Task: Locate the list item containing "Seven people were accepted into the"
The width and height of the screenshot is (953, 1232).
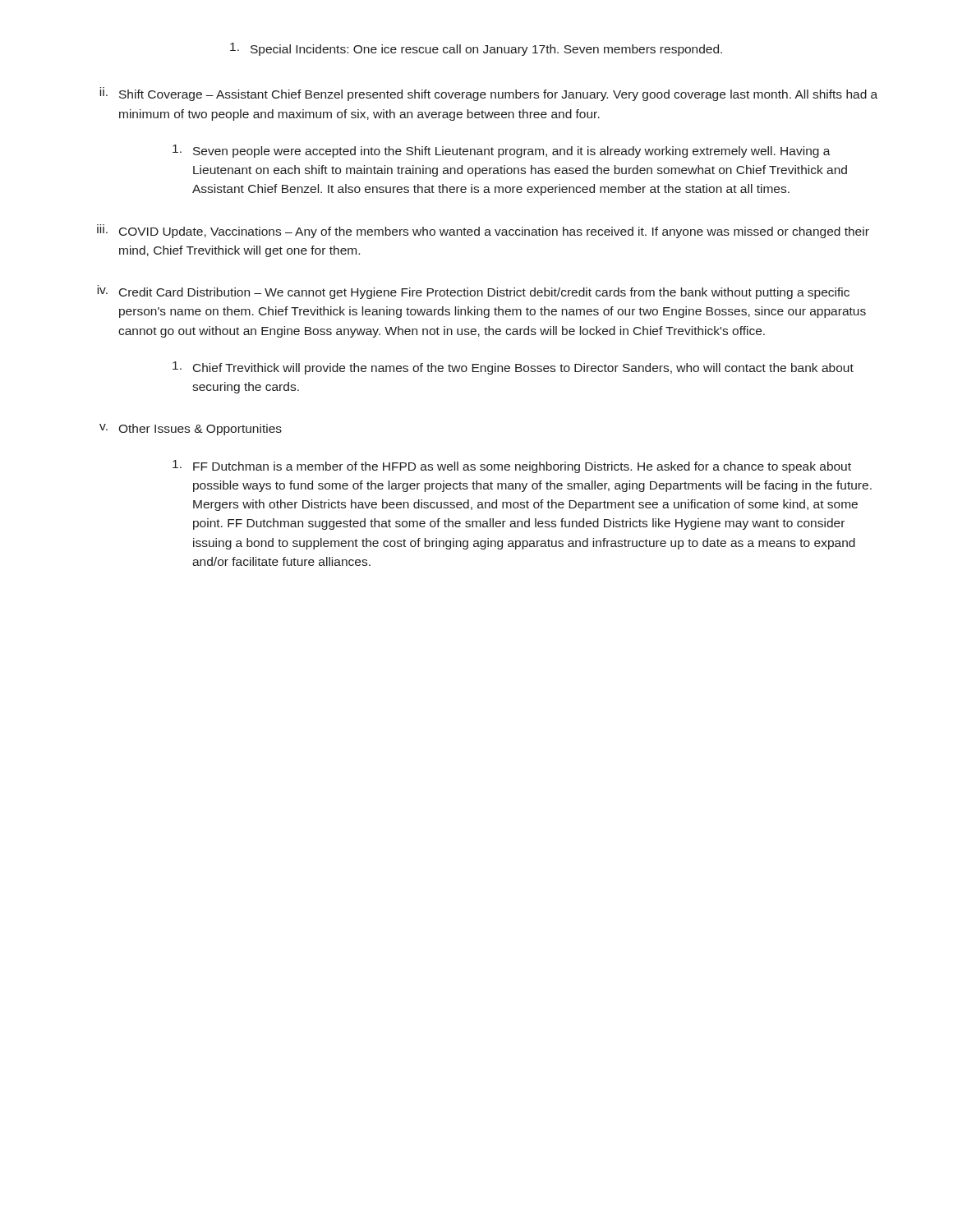Action: [540, 170]
